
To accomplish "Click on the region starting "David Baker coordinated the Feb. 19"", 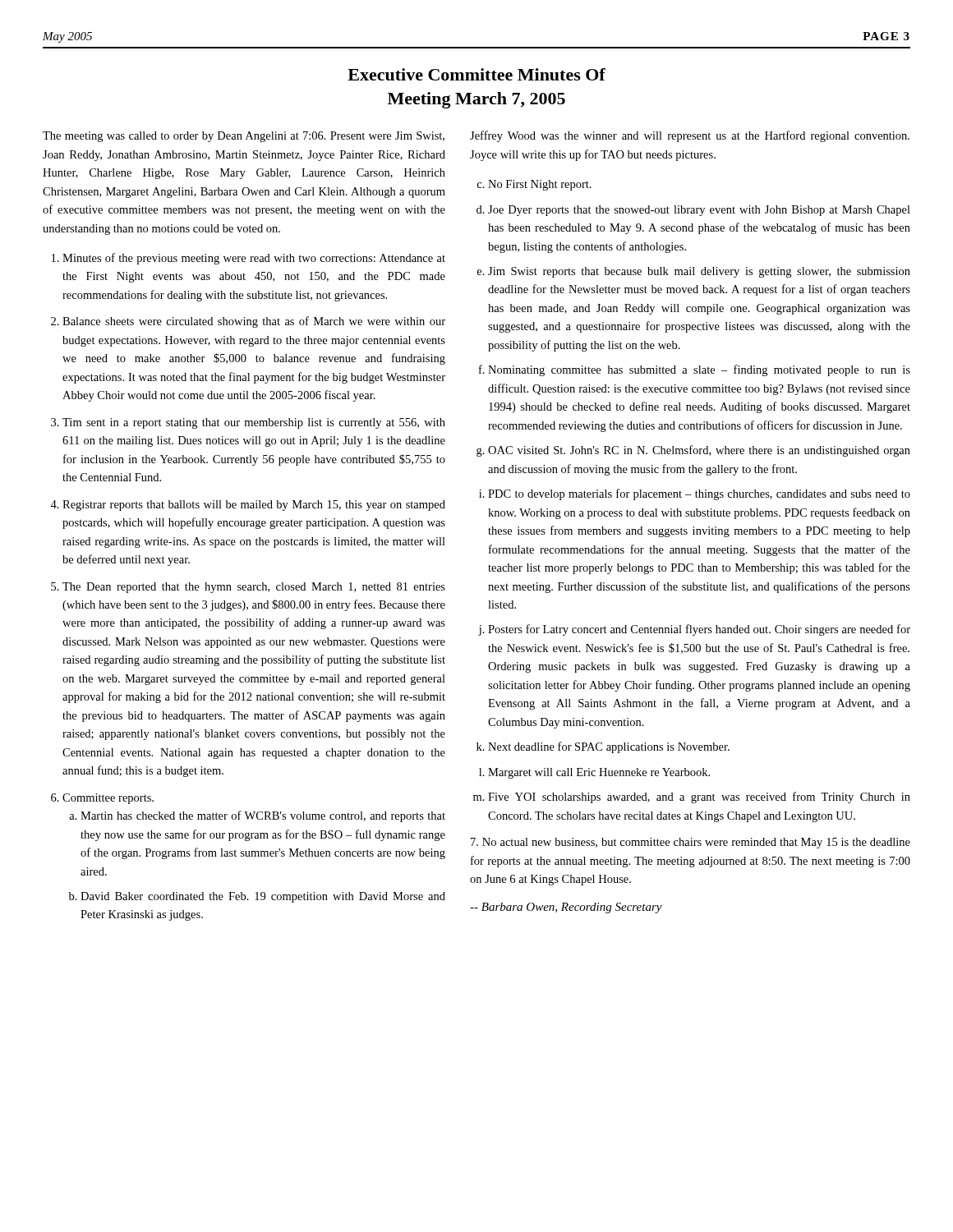I will click(263, 905).
